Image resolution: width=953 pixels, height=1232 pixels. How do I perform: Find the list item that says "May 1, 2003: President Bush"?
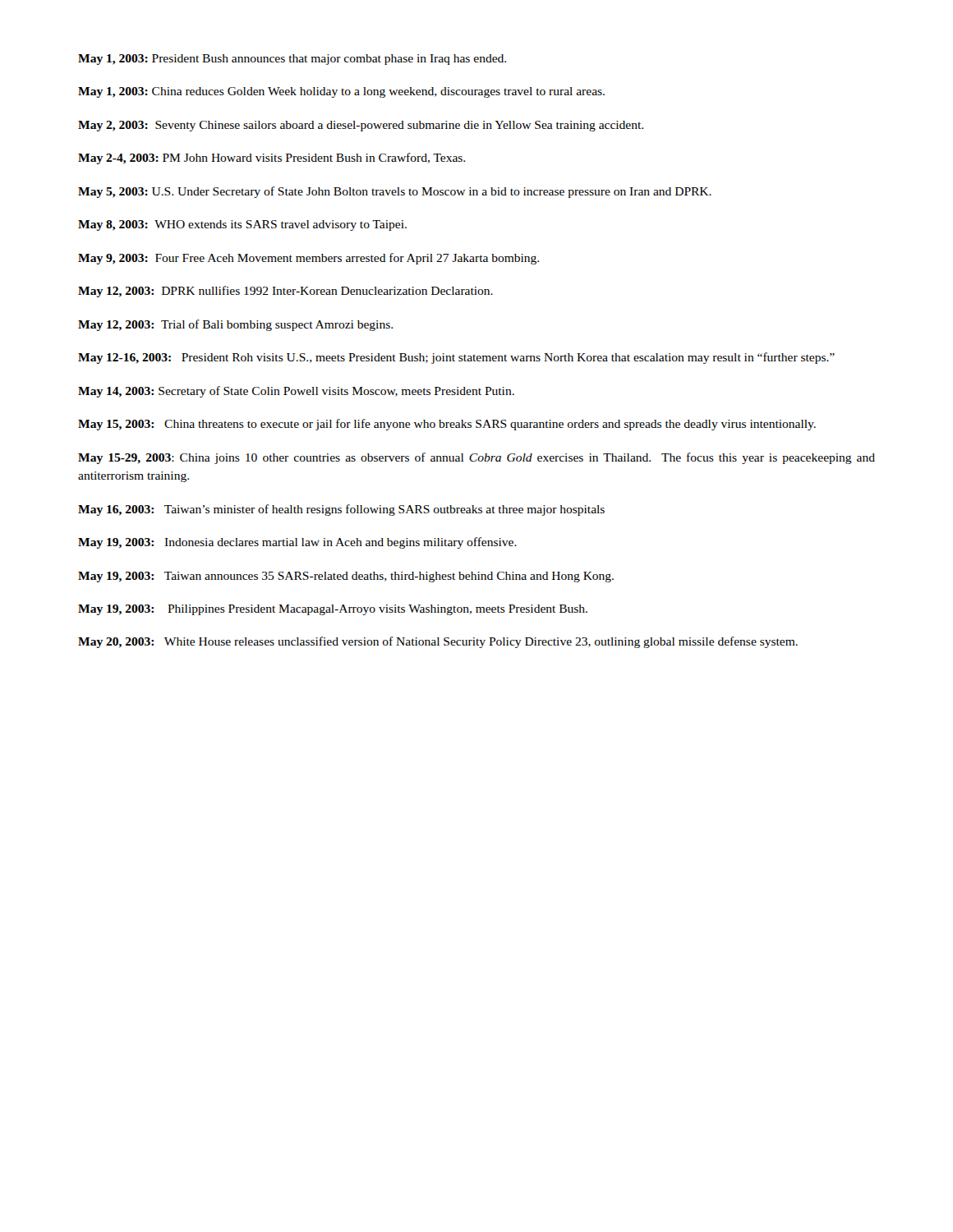pyautogui.click(x=293, y=58)
